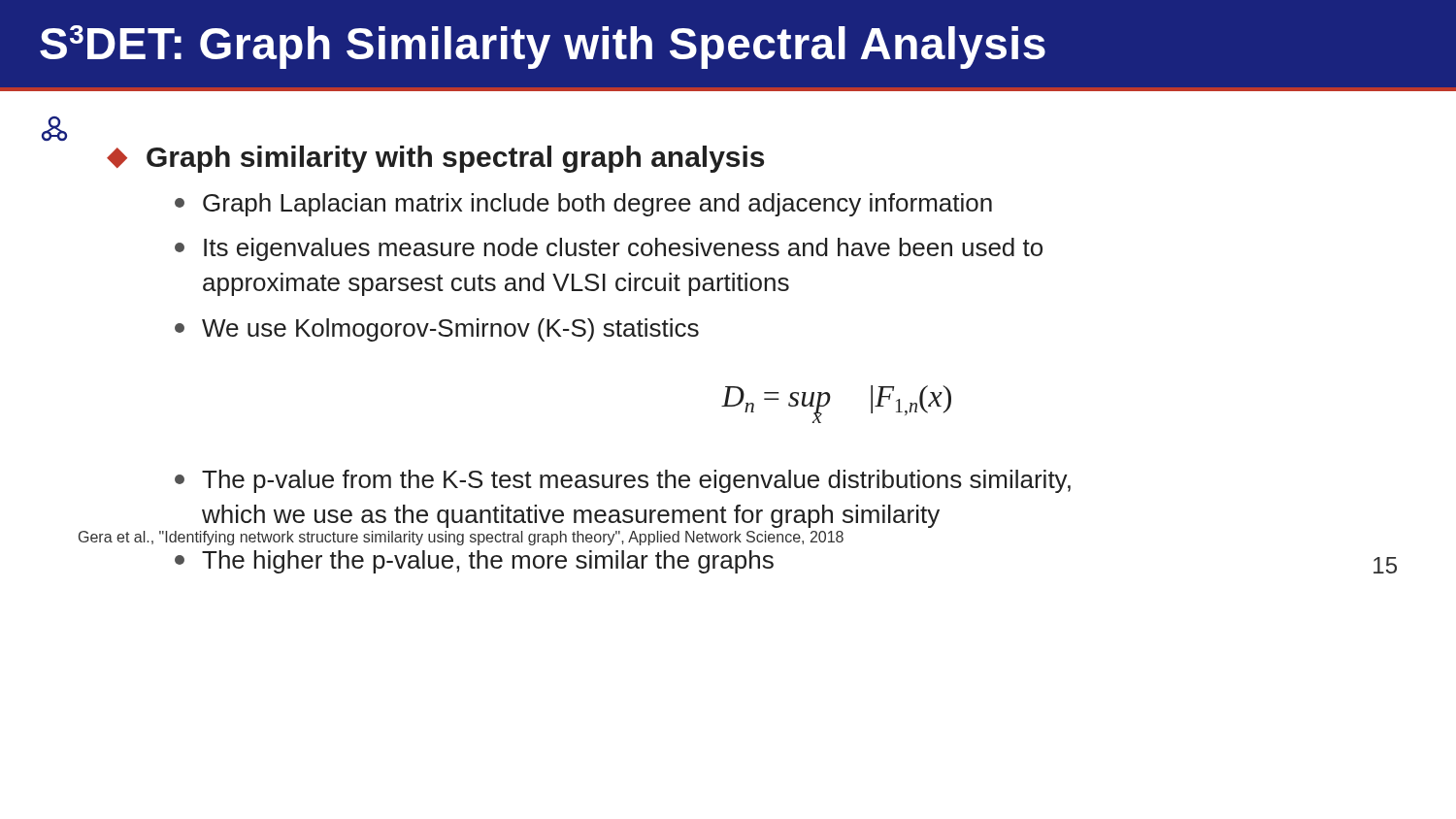The width and height of the screenshot is (1456, 819).
Task: Point to the passage starting "We use Kolmogorov-Smirnov (K-S)"
Action: [x=437, y=330]
